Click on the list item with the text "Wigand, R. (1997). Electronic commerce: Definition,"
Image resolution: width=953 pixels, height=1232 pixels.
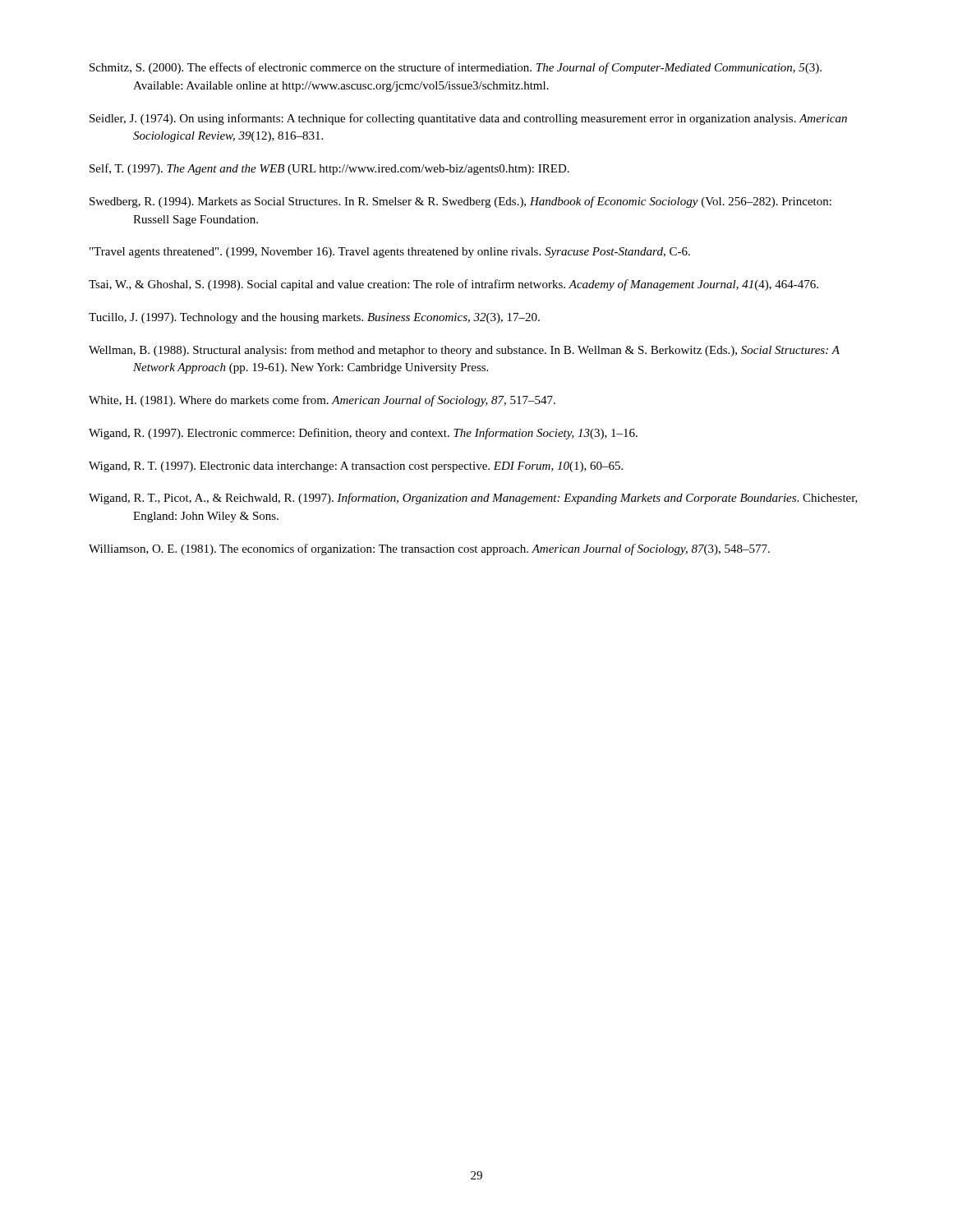[x=363, y=433]
